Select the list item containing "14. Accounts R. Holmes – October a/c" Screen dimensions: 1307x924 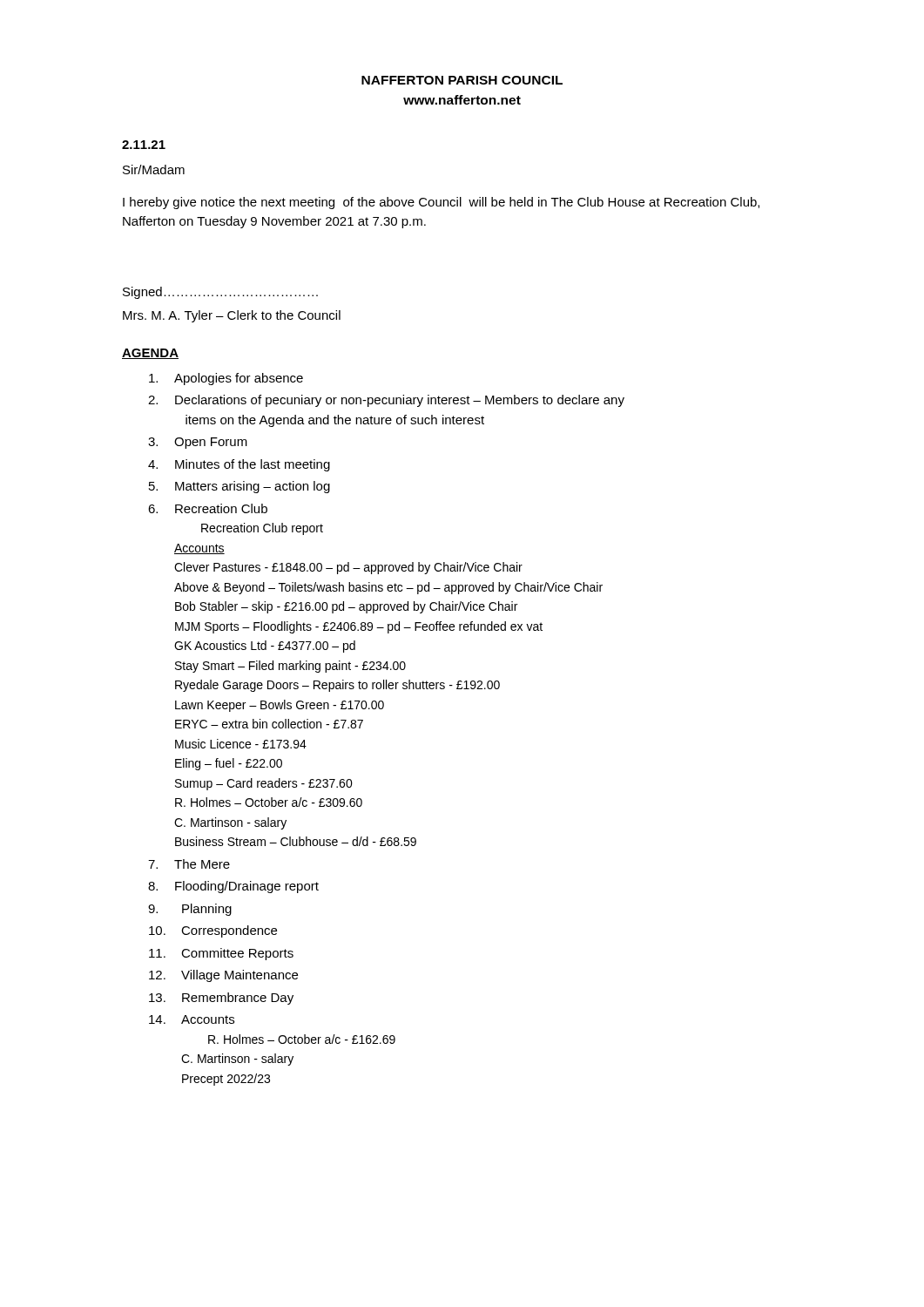tap(192, 1019)
